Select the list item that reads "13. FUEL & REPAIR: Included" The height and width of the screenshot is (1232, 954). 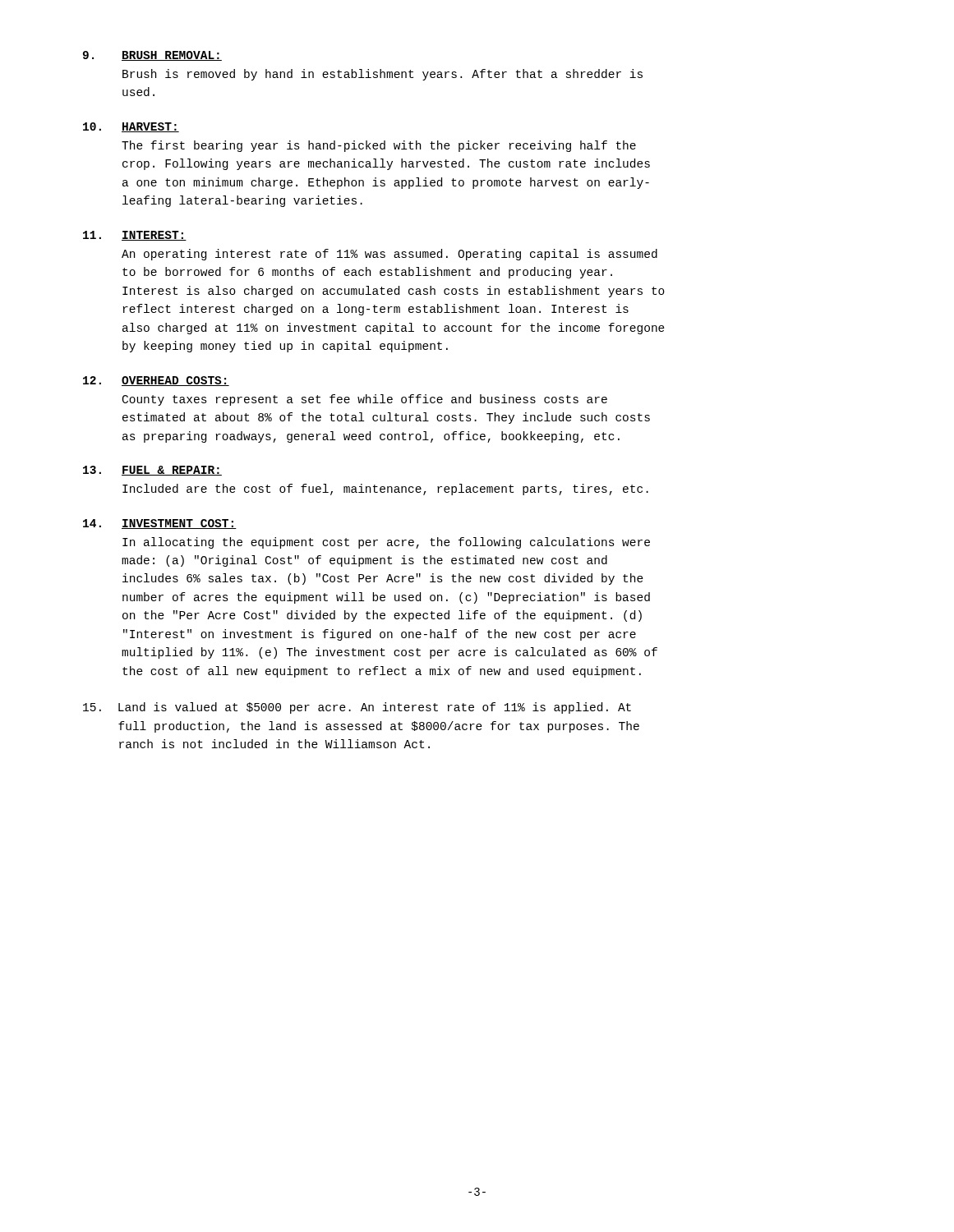485,482
